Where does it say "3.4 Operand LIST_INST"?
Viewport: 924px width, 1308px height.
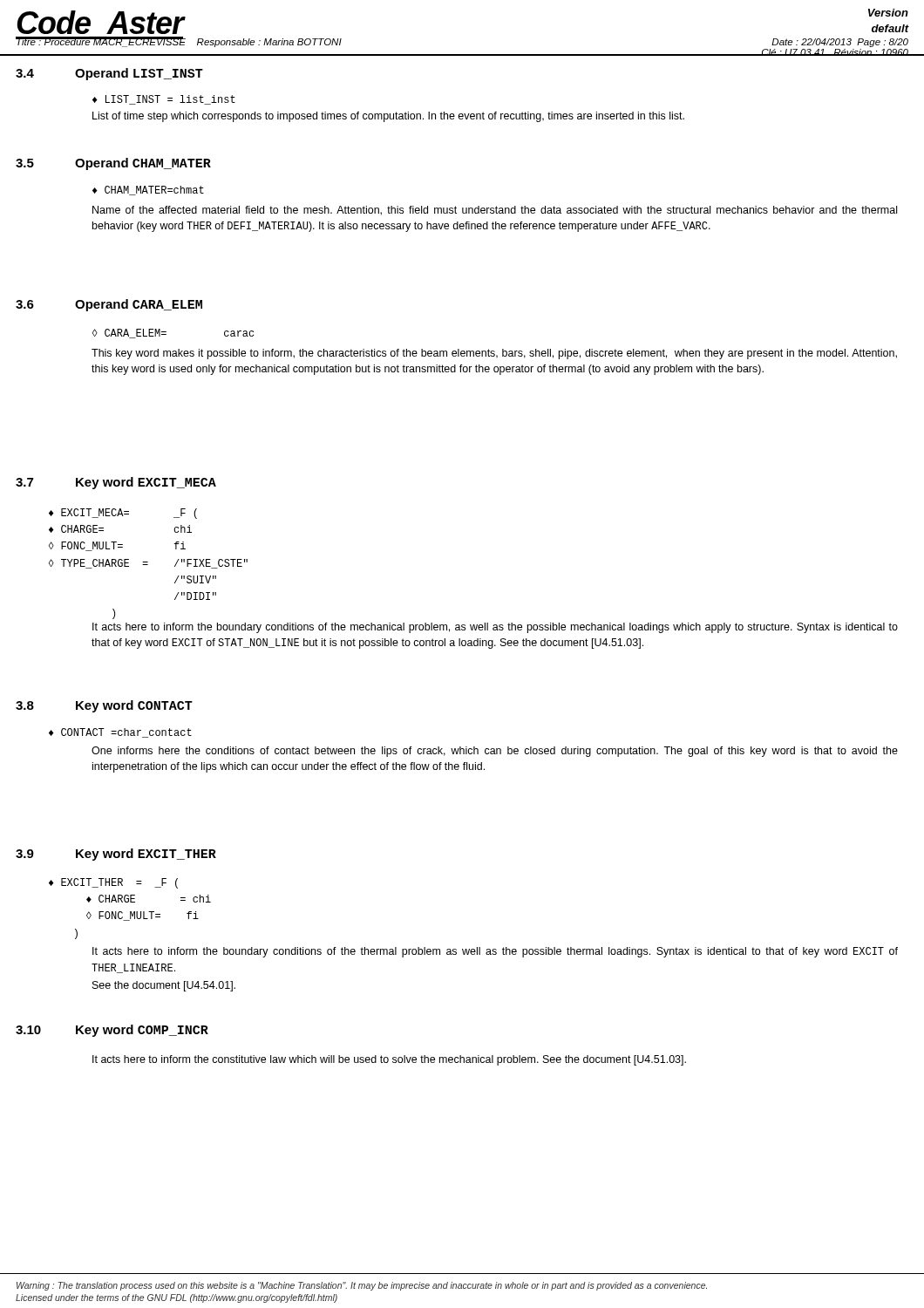[x=109, y=74]
